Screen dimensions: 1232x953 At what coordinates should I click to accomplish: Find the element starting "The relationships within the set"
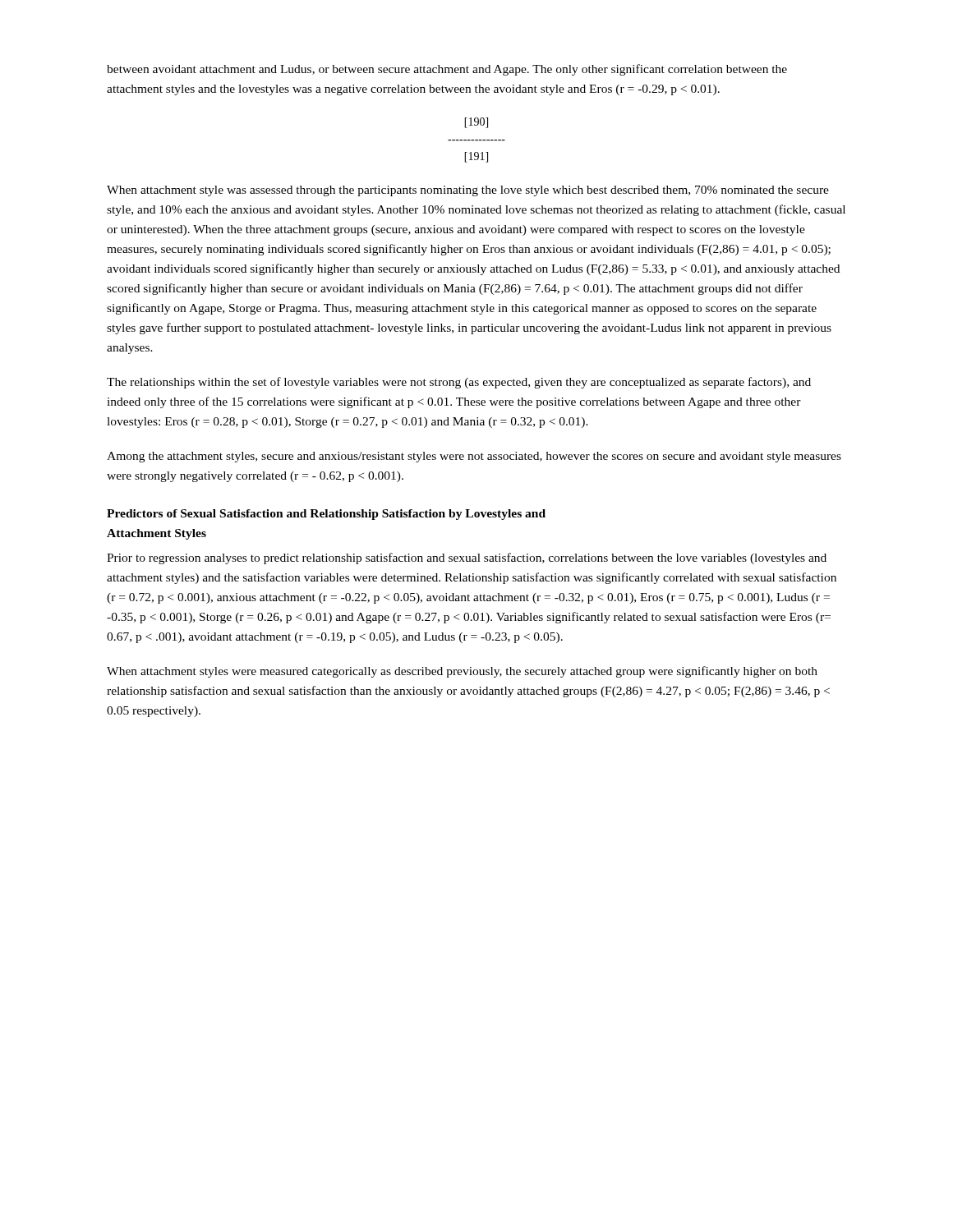coord(459,401)
